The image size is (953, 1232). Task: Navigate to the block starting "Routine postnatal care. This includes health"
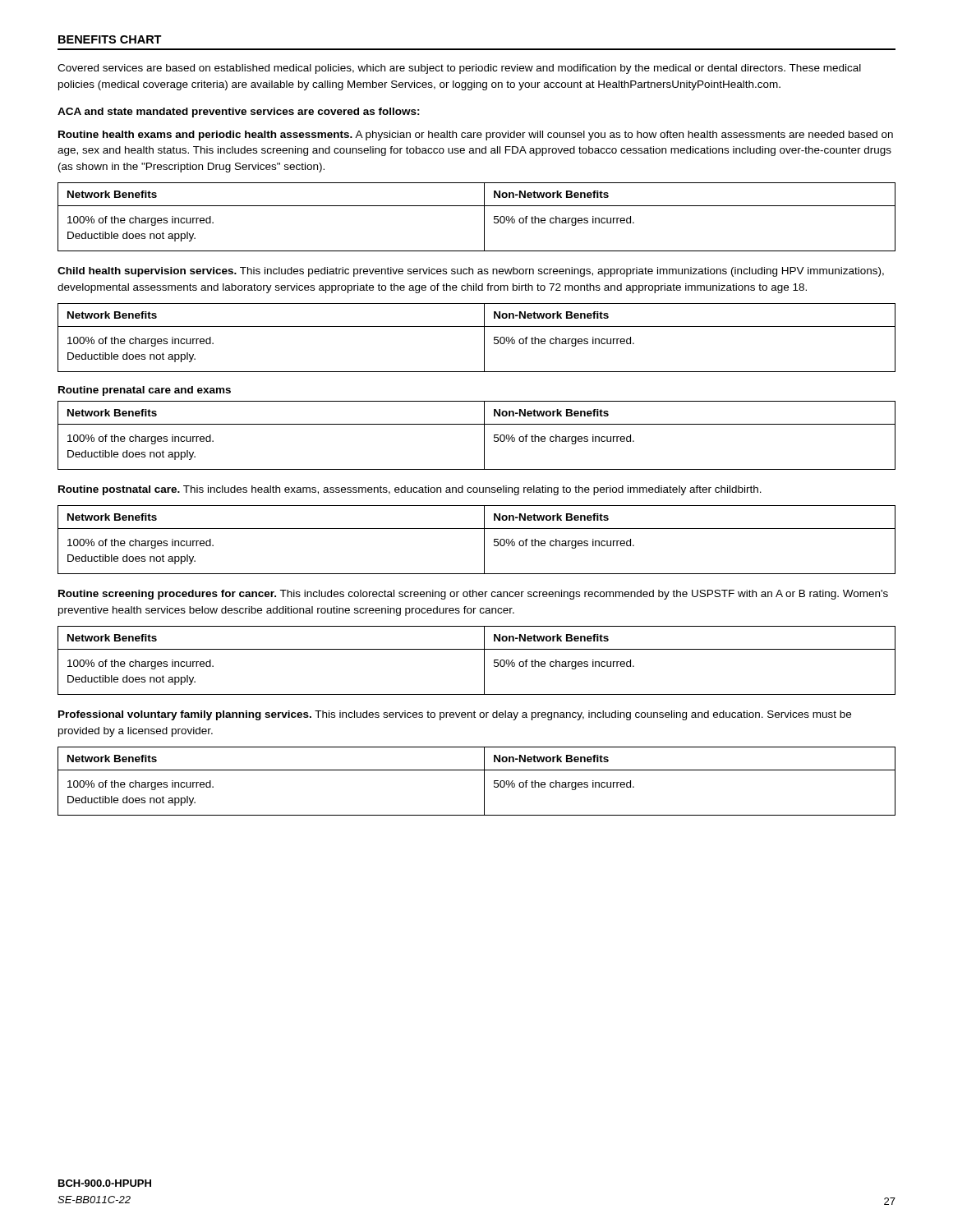[x=410, y=489]
